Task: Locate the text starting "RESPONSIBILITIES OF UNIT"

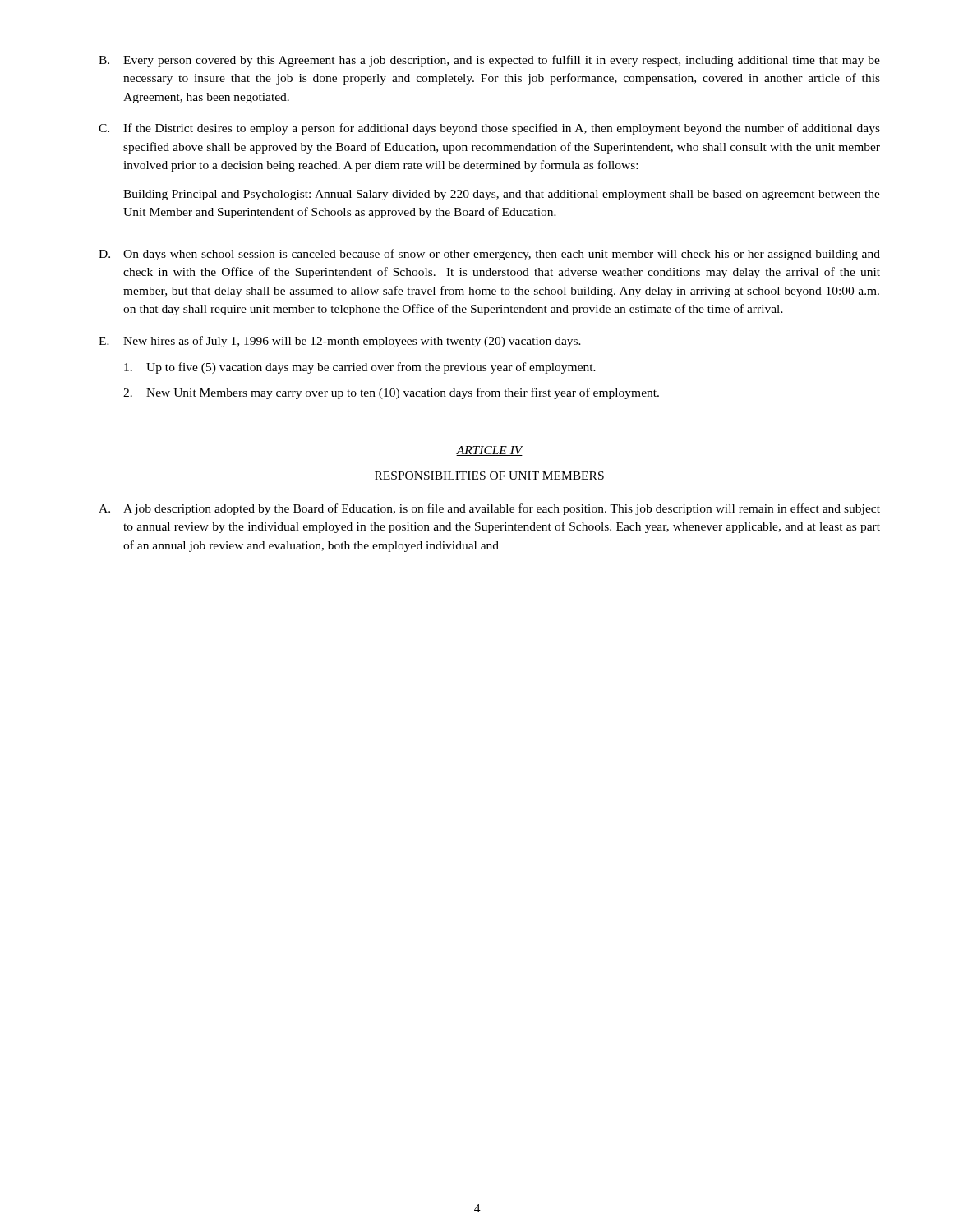Action: coord(489,475)
